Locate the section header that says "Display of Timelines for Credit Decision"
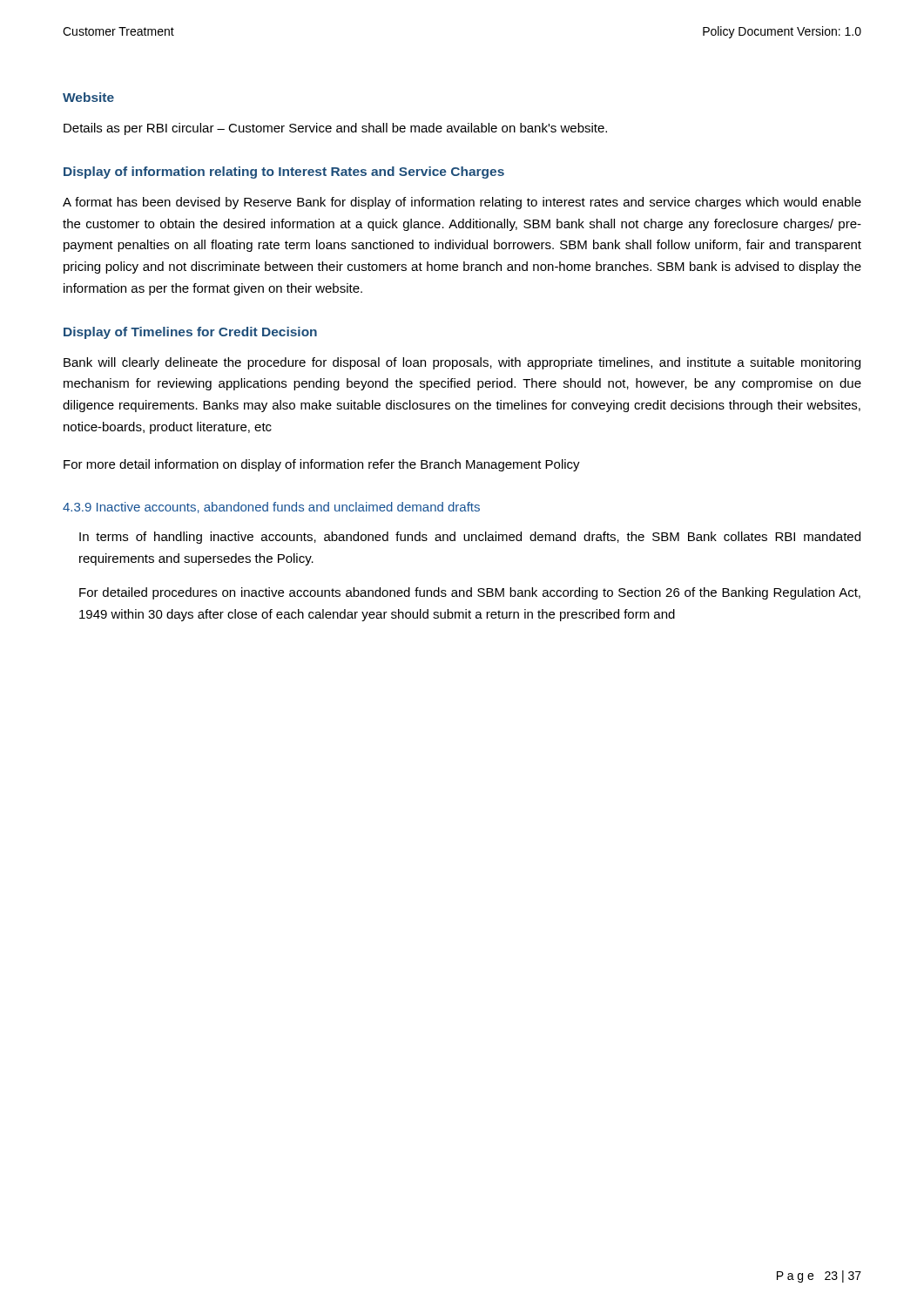 (x=190, y=331)
